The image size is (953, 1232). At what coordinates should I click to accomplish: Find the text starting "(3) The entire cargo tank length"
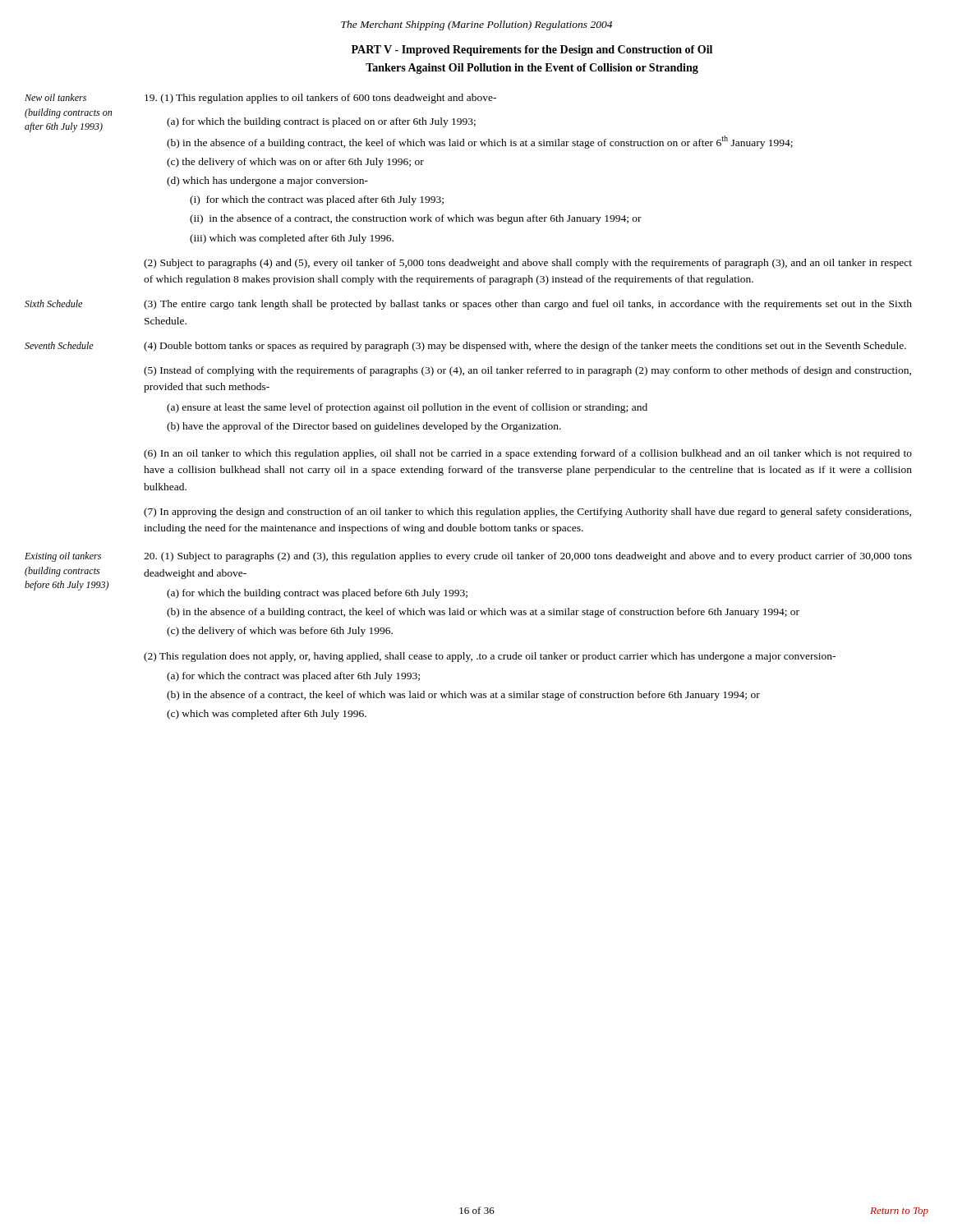[528, 312]
